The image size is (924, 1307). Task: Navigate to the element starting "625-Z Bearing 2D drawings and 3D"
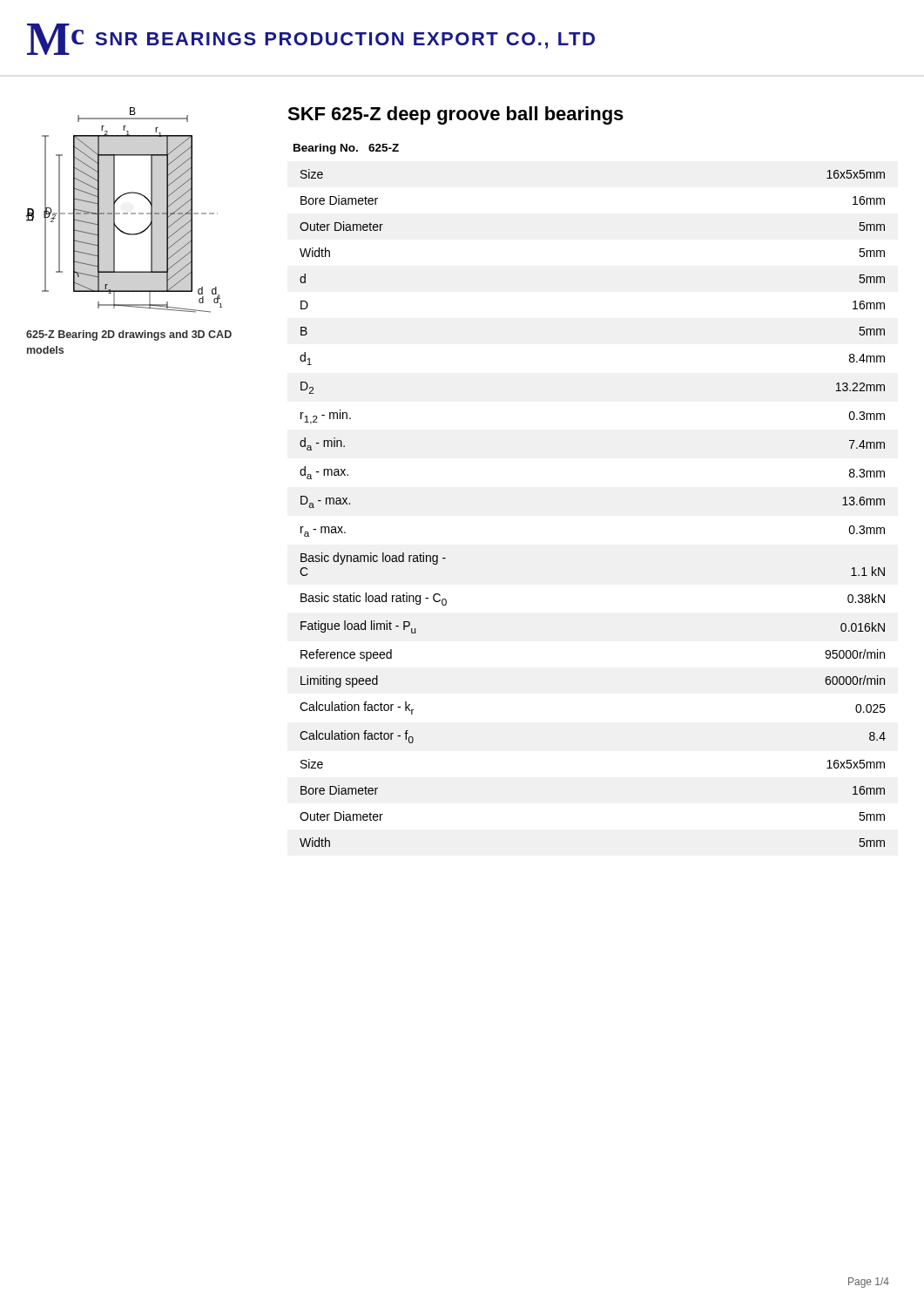tap(129, 342)
